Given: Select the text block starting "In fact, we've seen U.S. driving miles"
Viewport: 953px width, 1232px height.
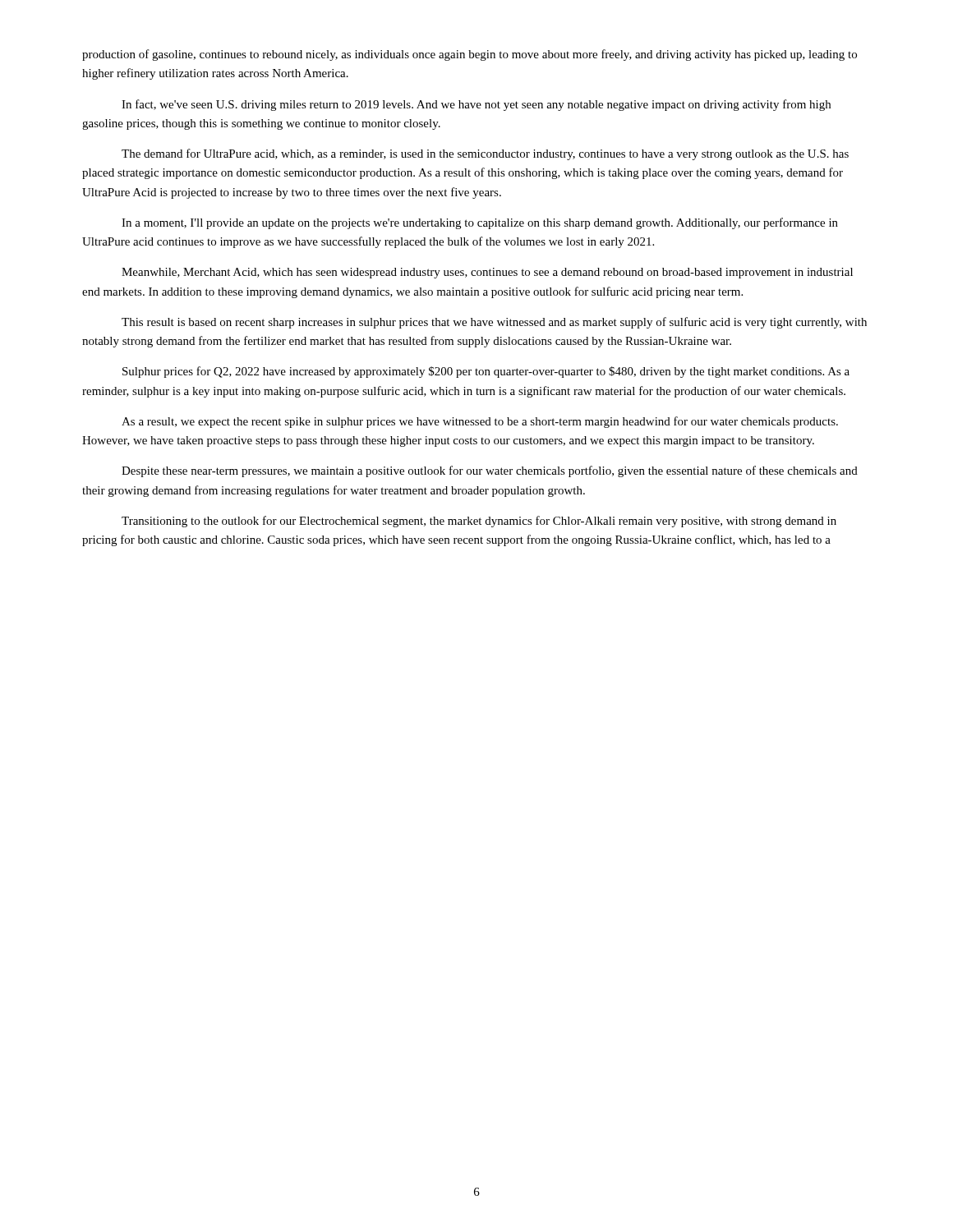Looking at the screenshot, I should click(457, 113).
